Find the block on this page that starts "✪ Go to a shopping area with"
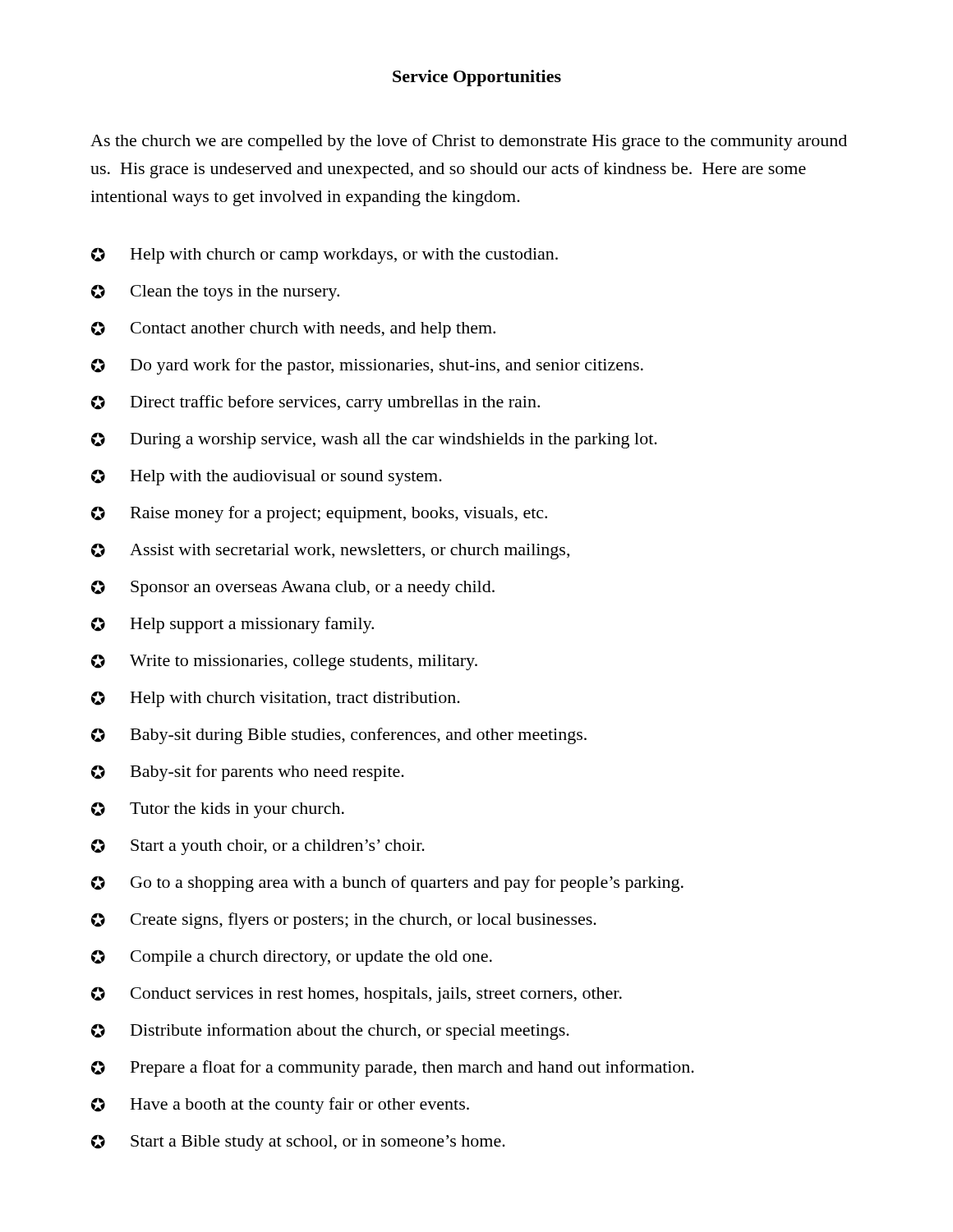The height and width of the screenshot is (1232, 953). 476,883
